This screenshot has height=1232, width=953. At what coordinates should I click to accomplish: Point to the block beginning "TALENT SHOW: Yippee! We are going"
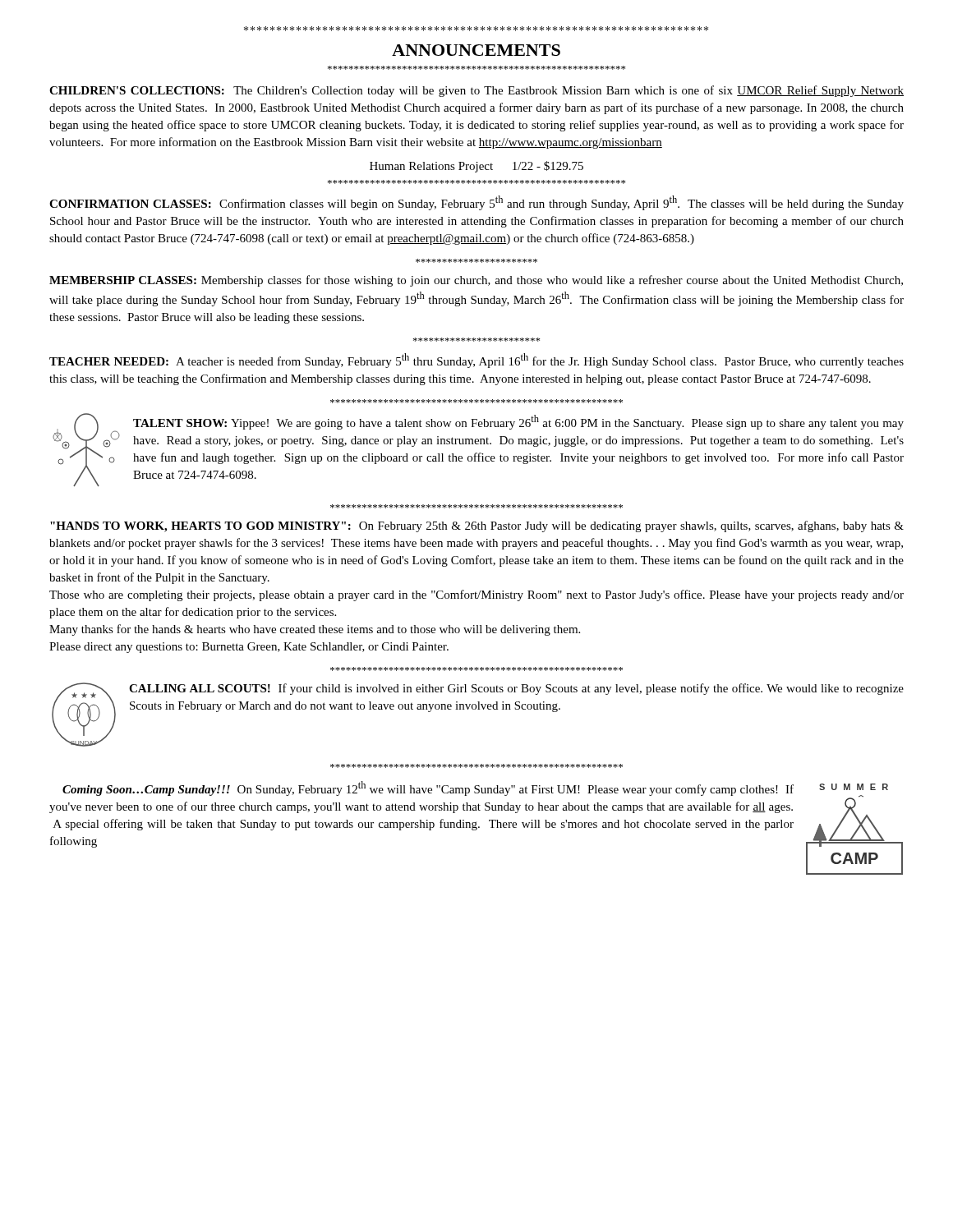tap(518, 447)
